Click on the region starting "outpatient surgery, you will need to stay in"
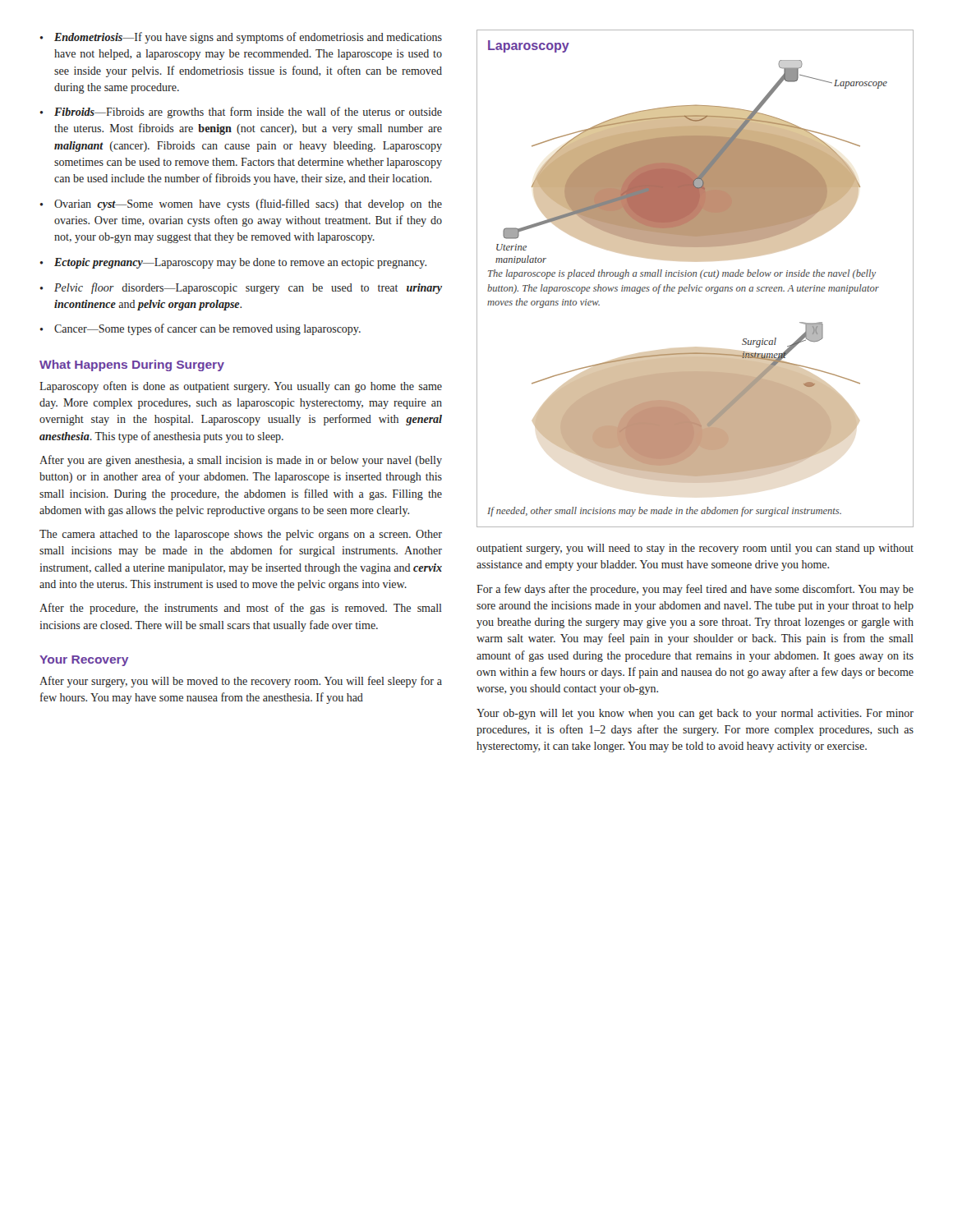This screenshot has width=953, height=1232. pos(695,557)
